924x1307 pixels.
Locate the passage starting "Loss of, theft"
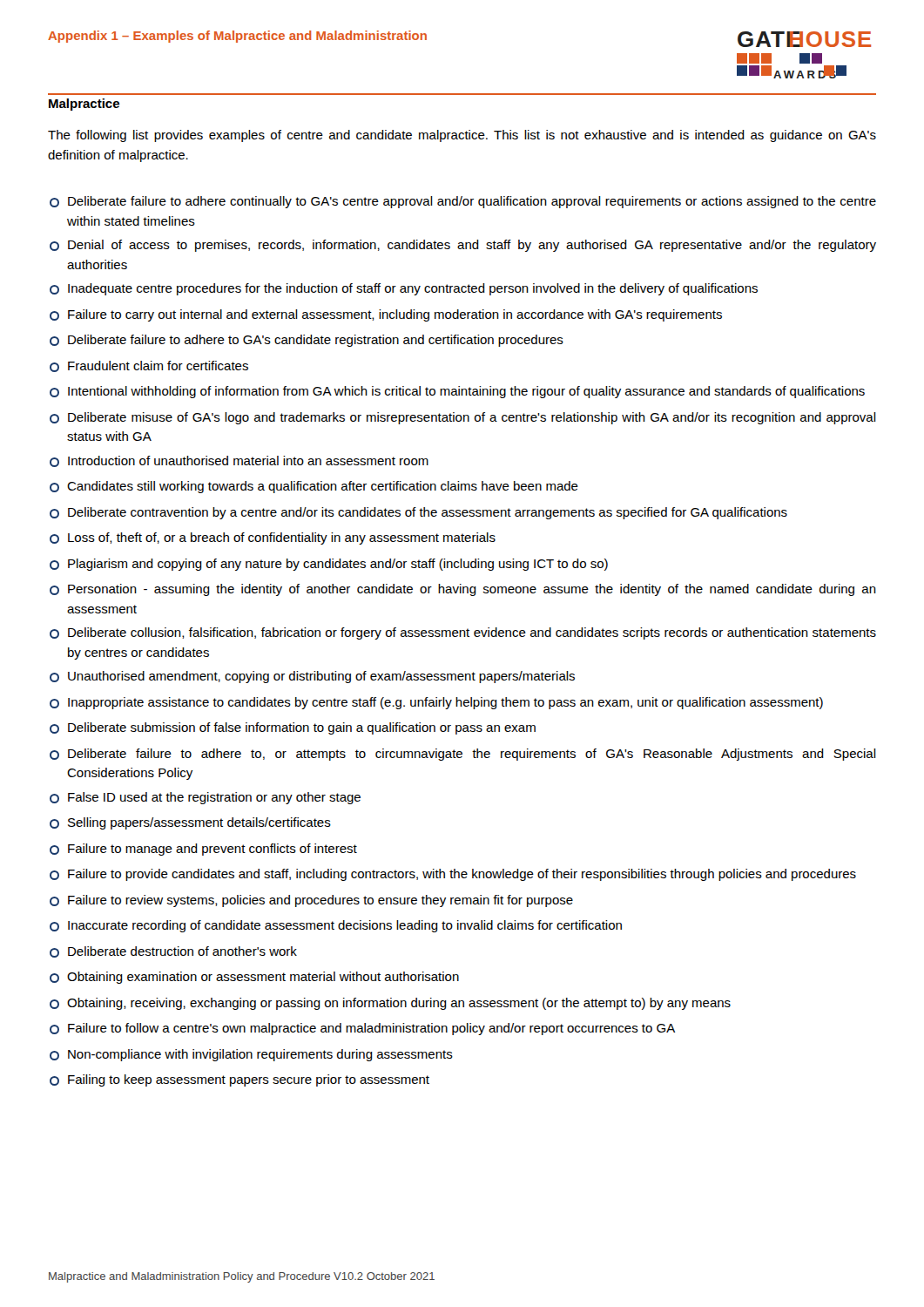pos(272,539)
